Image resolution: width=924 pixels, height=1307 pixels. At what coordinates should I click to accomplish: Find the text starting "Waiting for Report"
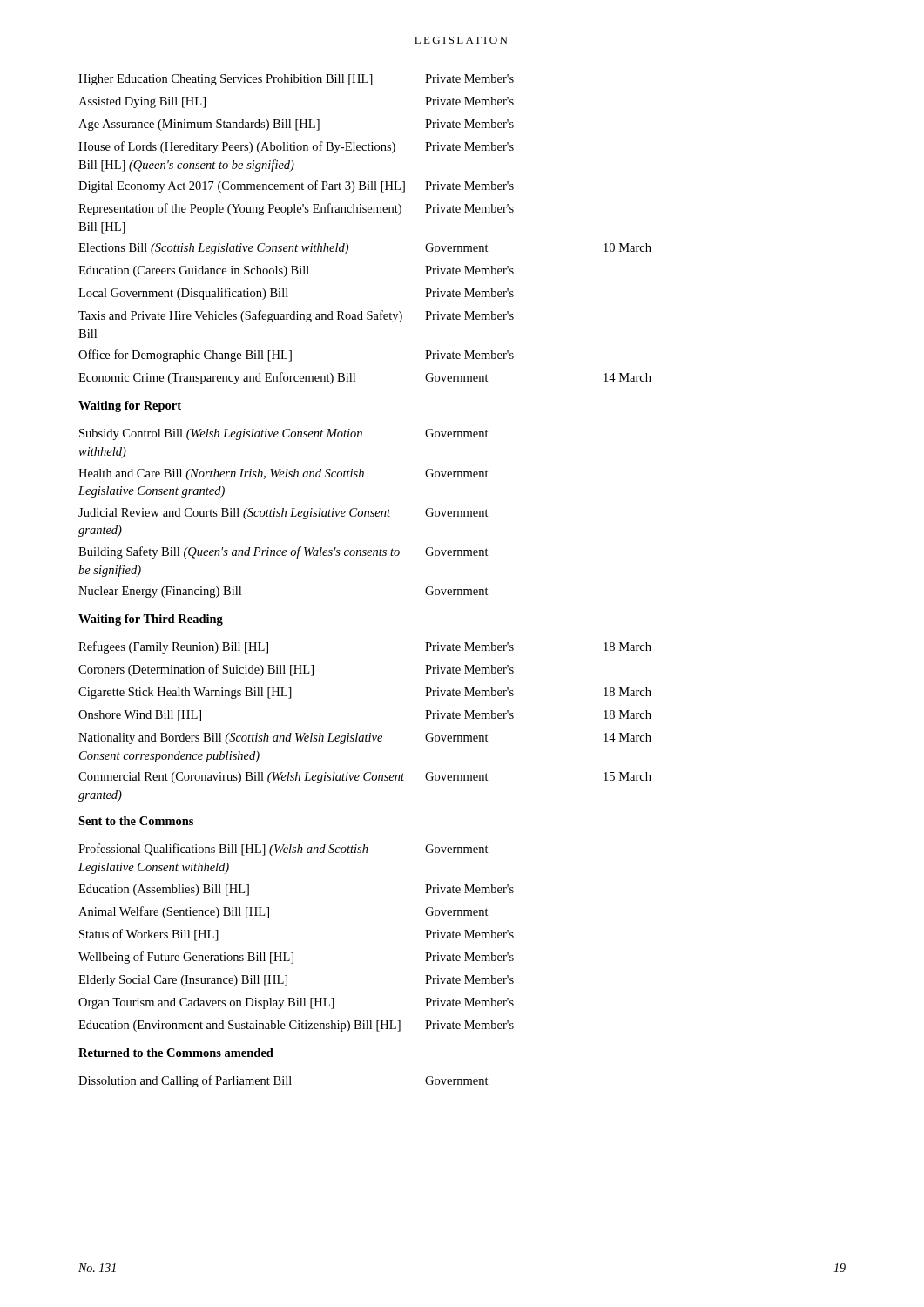(130, 406)
